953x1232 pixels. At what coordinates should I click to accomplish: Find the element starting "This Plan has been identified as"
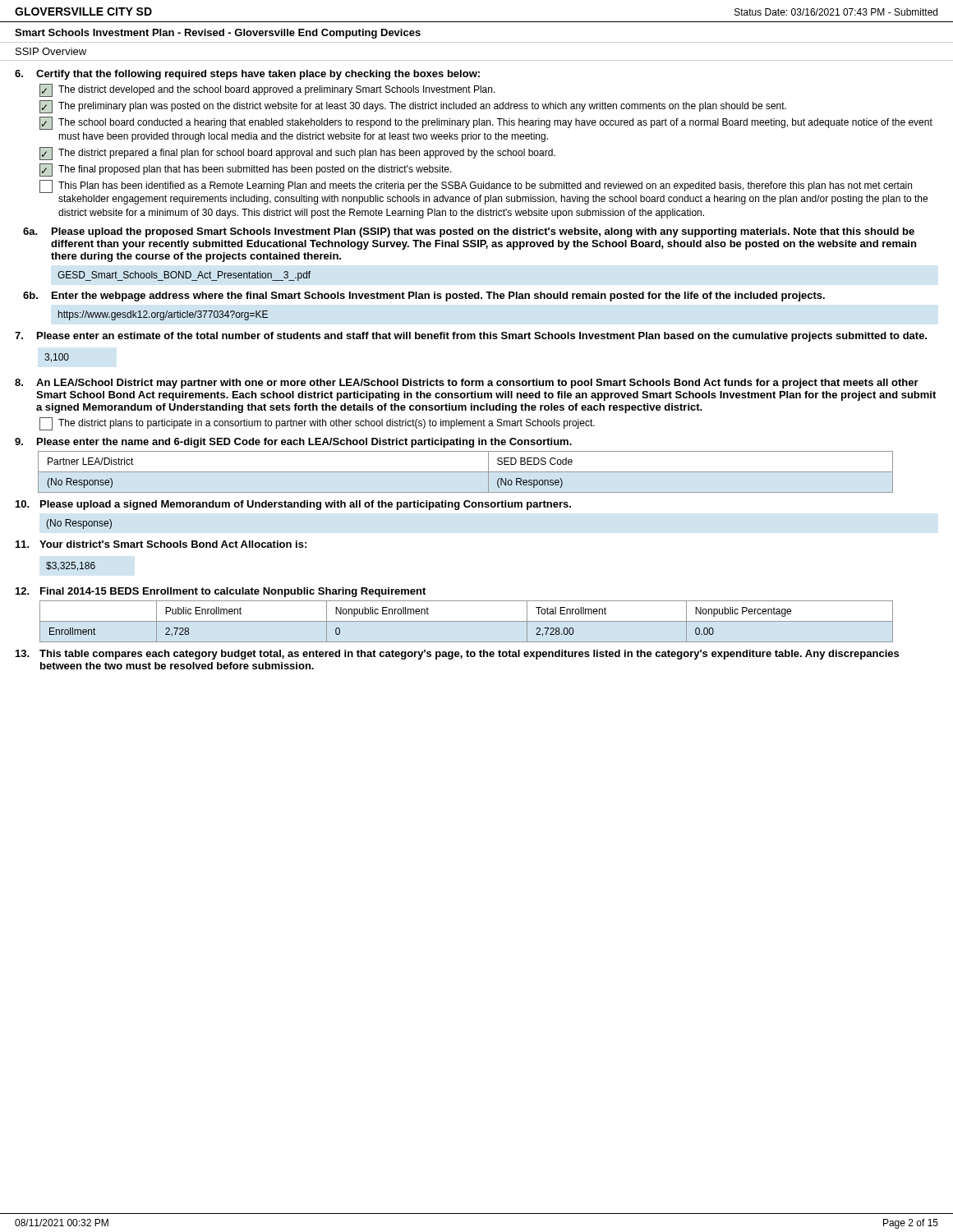pyautogui.click(x=489, y=199)
